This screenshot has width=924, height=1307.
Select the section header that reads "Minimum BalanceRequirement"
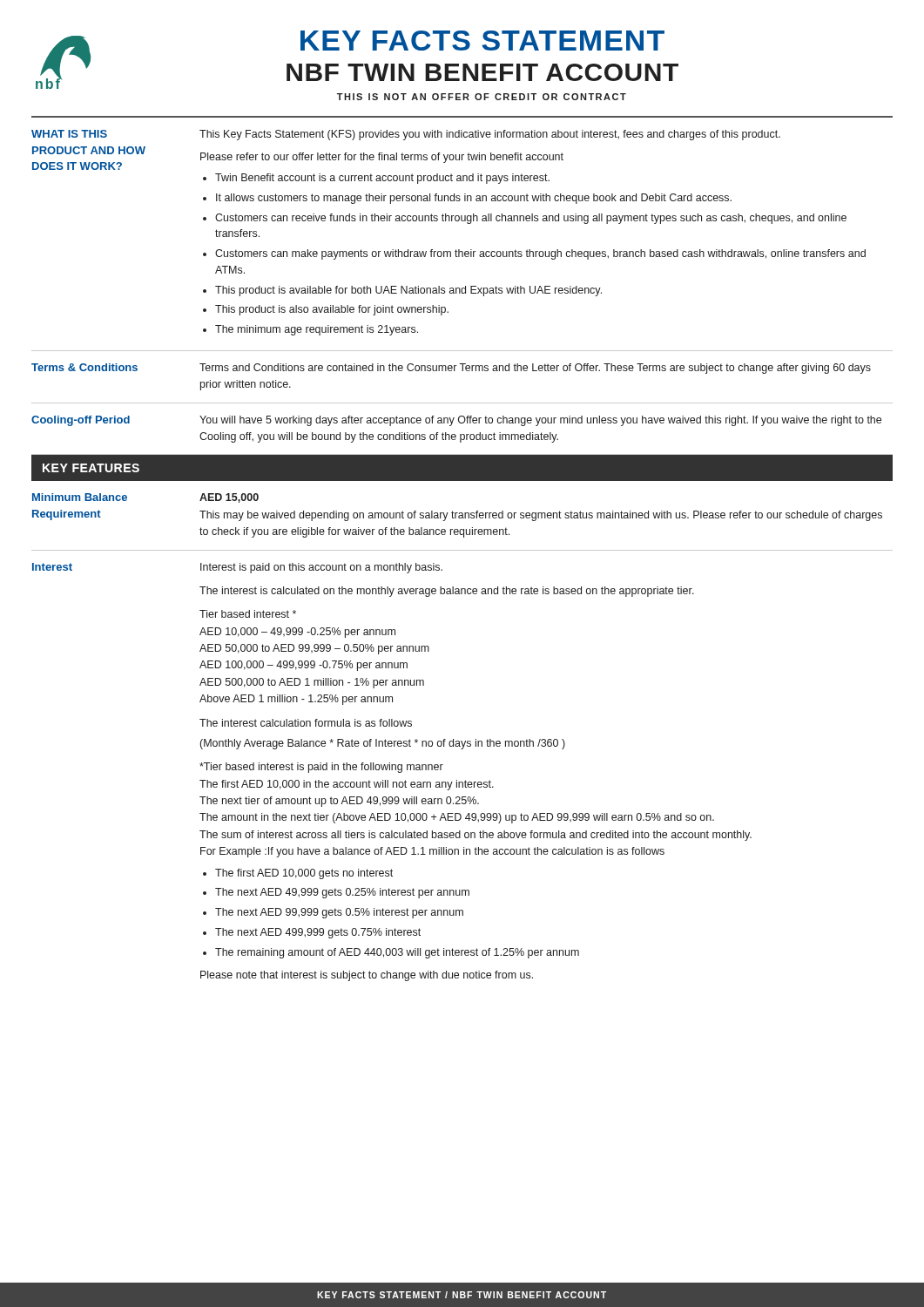pyautogui.click(x=79, y=505)
